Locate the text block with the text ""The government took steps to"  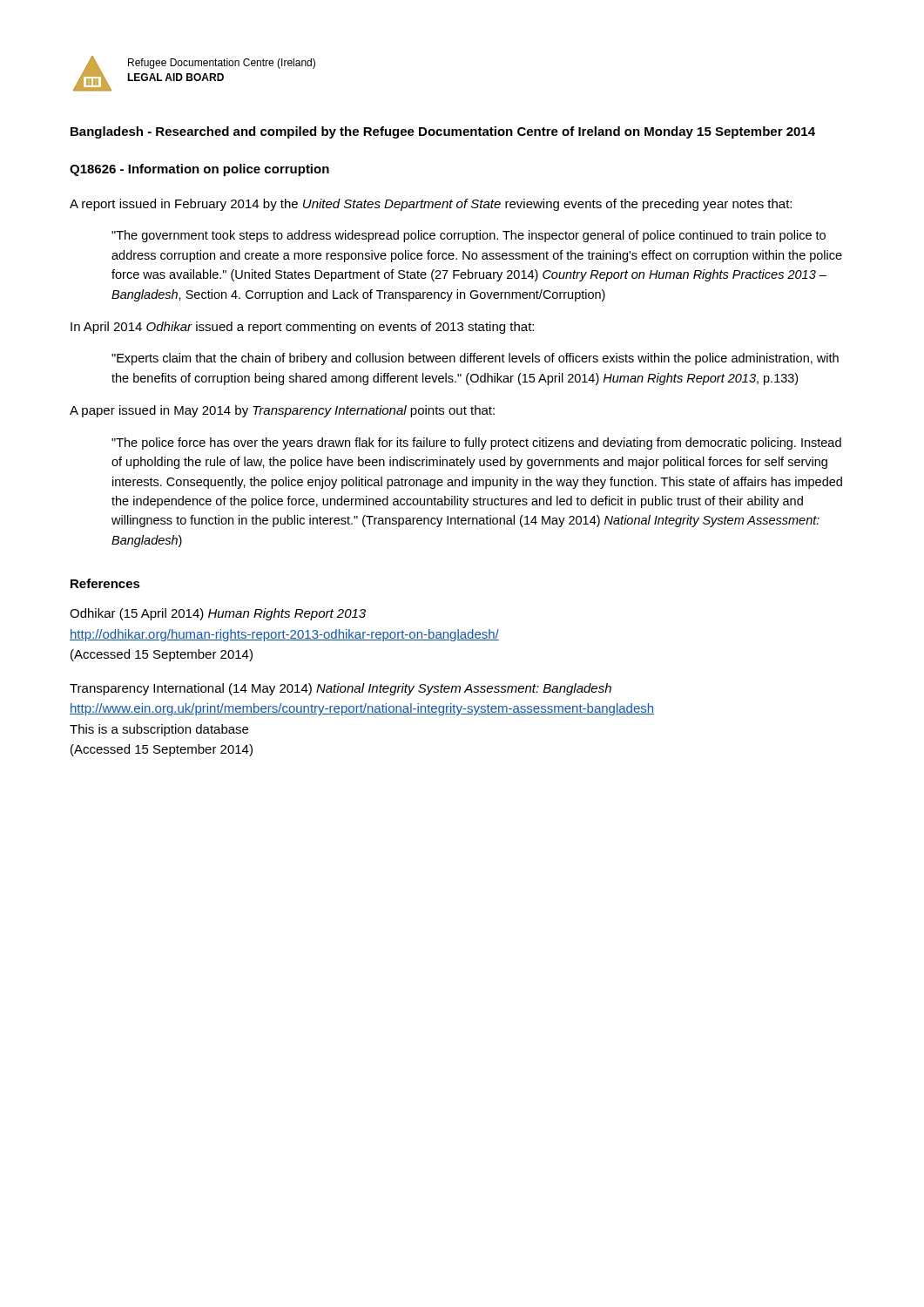pos(479,265)
